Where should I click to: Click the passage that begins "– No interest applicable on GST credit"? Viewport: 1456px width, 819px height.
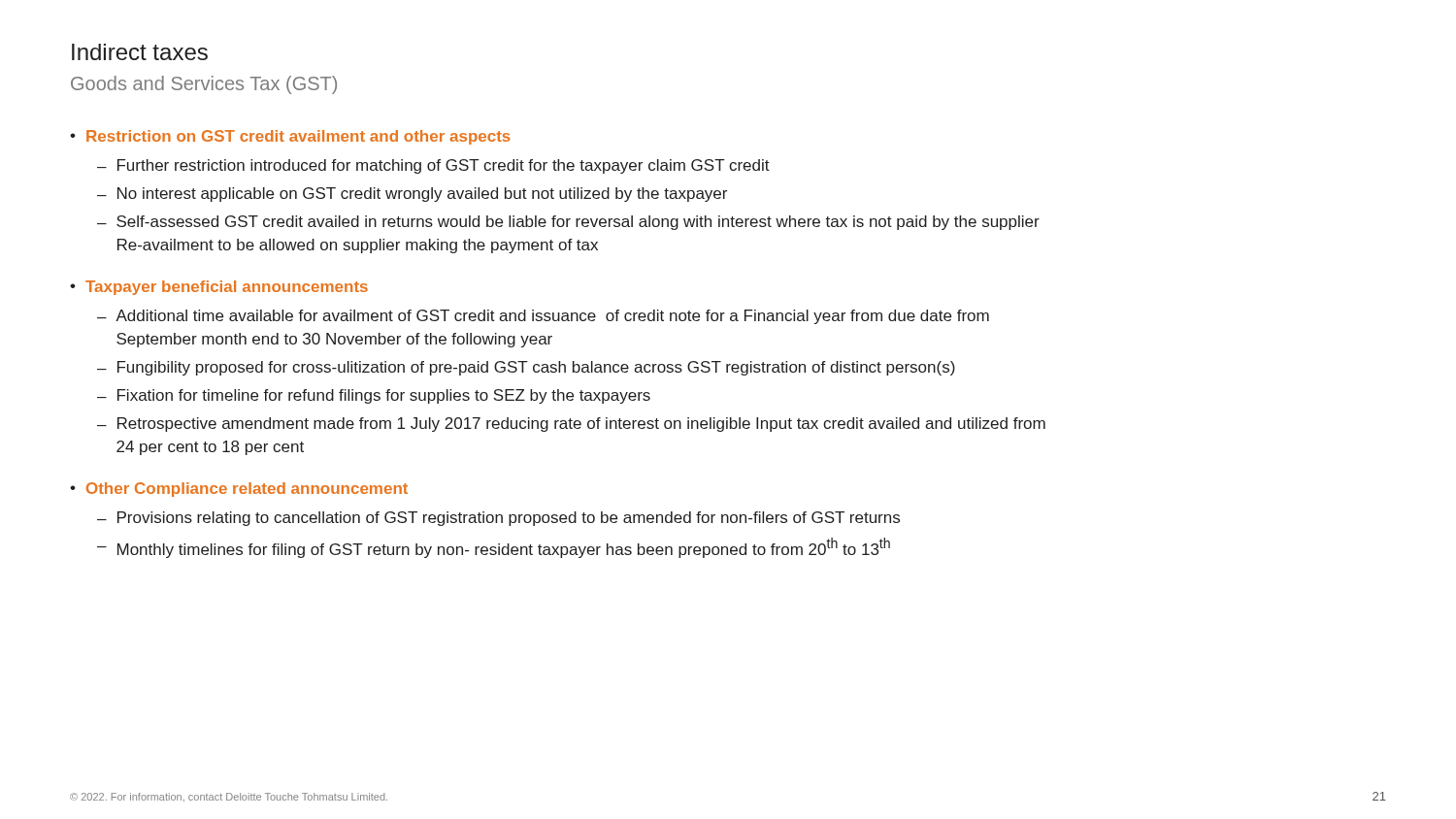coord(412,194)
